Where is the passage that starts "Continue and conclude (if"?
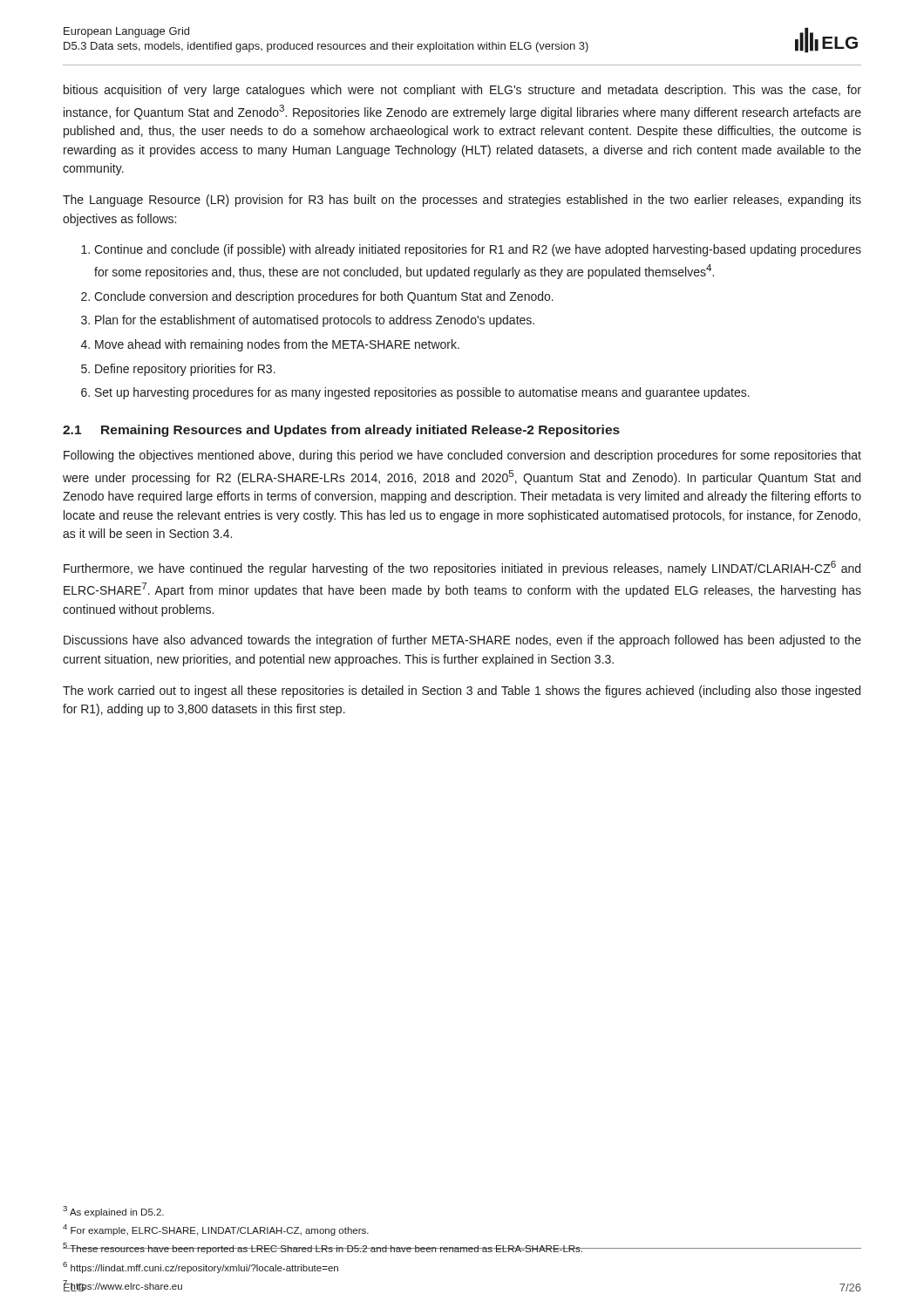Image resolution: width=924 pixels, height=1308 pixels. click(x=478, y=261)
